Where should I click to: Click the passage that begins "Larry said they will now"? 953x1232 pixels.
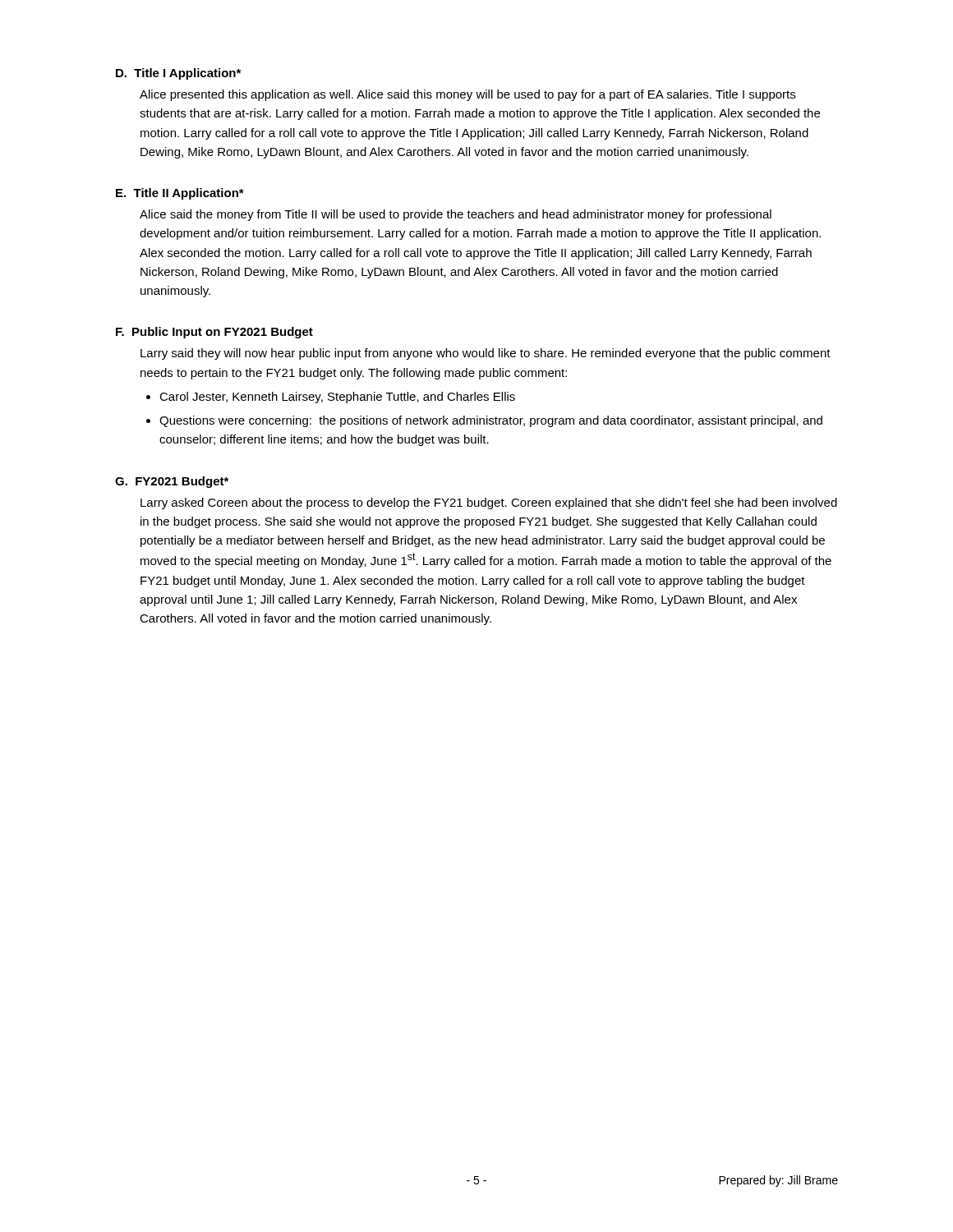point(485,363)
